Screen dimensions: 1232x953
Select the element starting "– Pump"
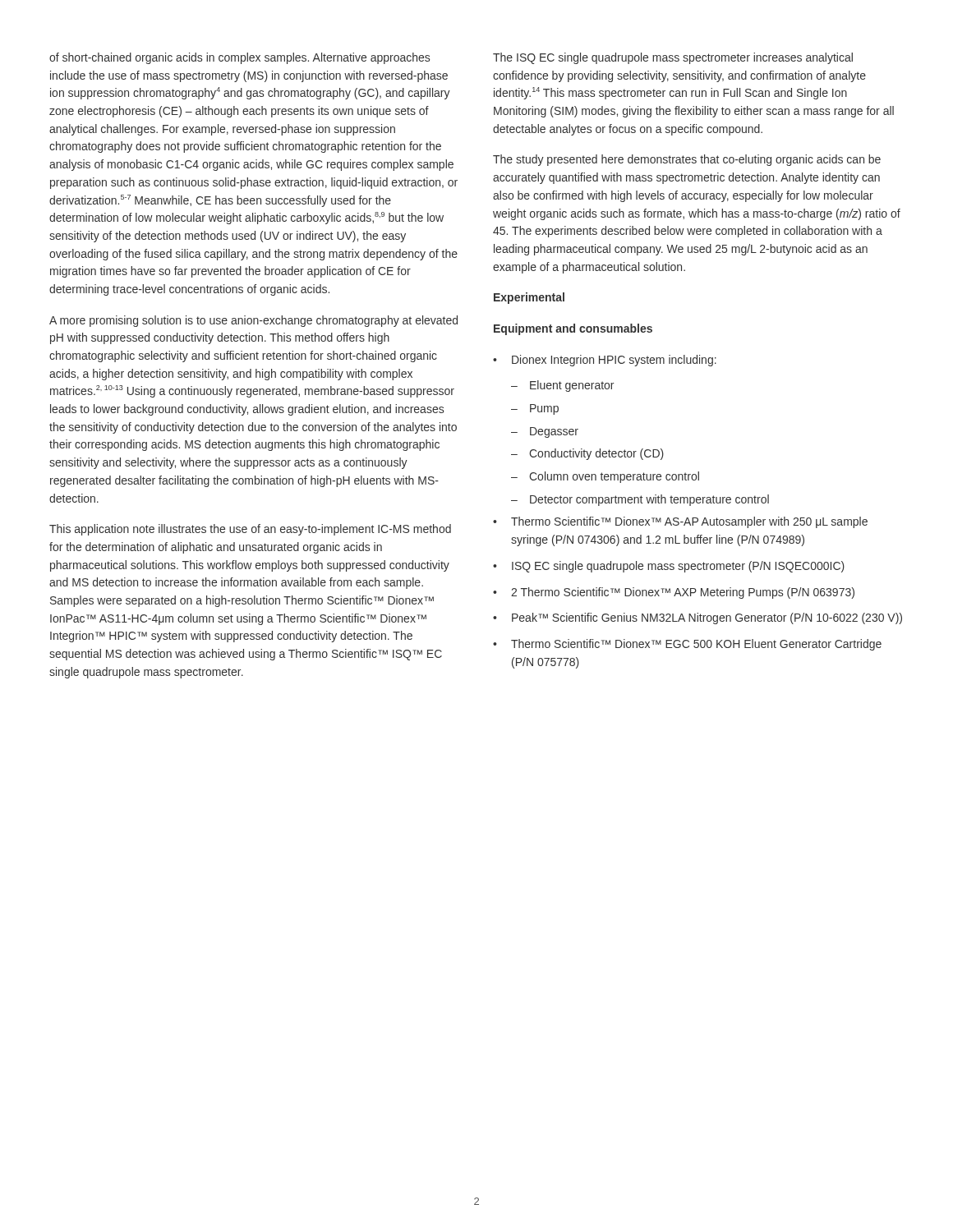click(x=535, y=409)
